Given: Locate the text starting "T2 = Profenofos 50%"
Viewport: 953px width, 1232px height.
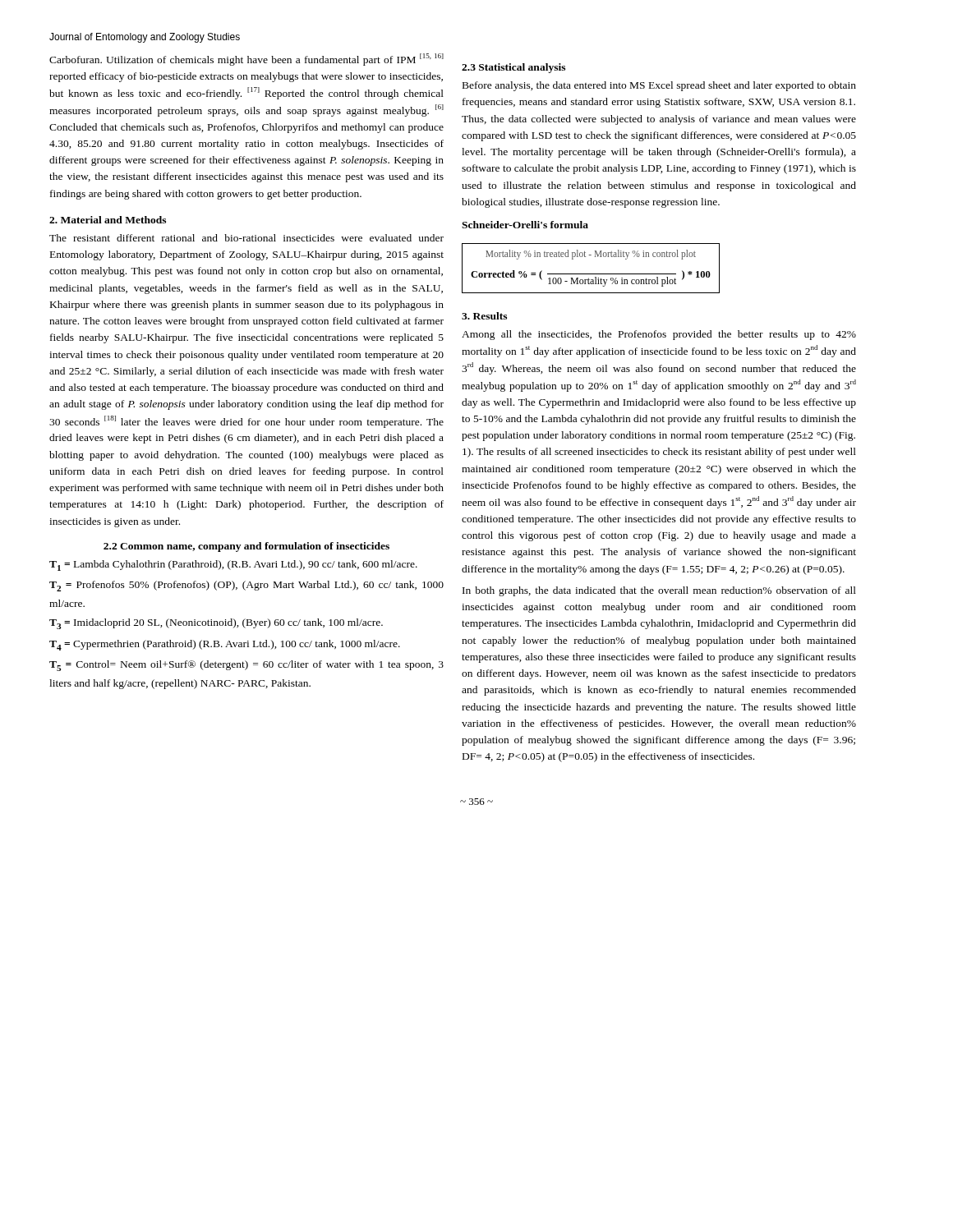Looking at the screenshot, I should point(246,594).
